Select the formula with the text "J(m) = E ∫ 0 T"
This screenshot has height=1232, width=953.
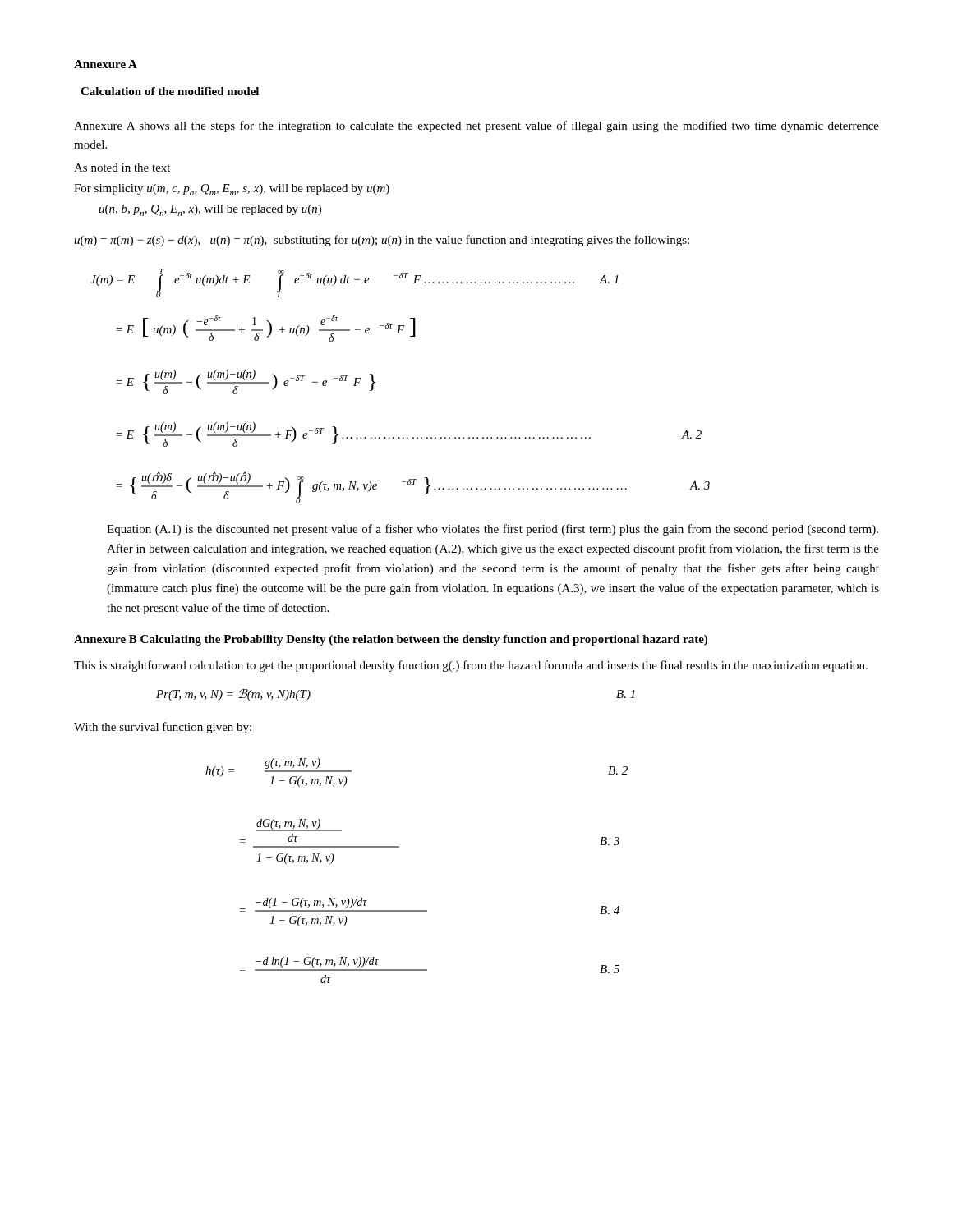point(354,283)
